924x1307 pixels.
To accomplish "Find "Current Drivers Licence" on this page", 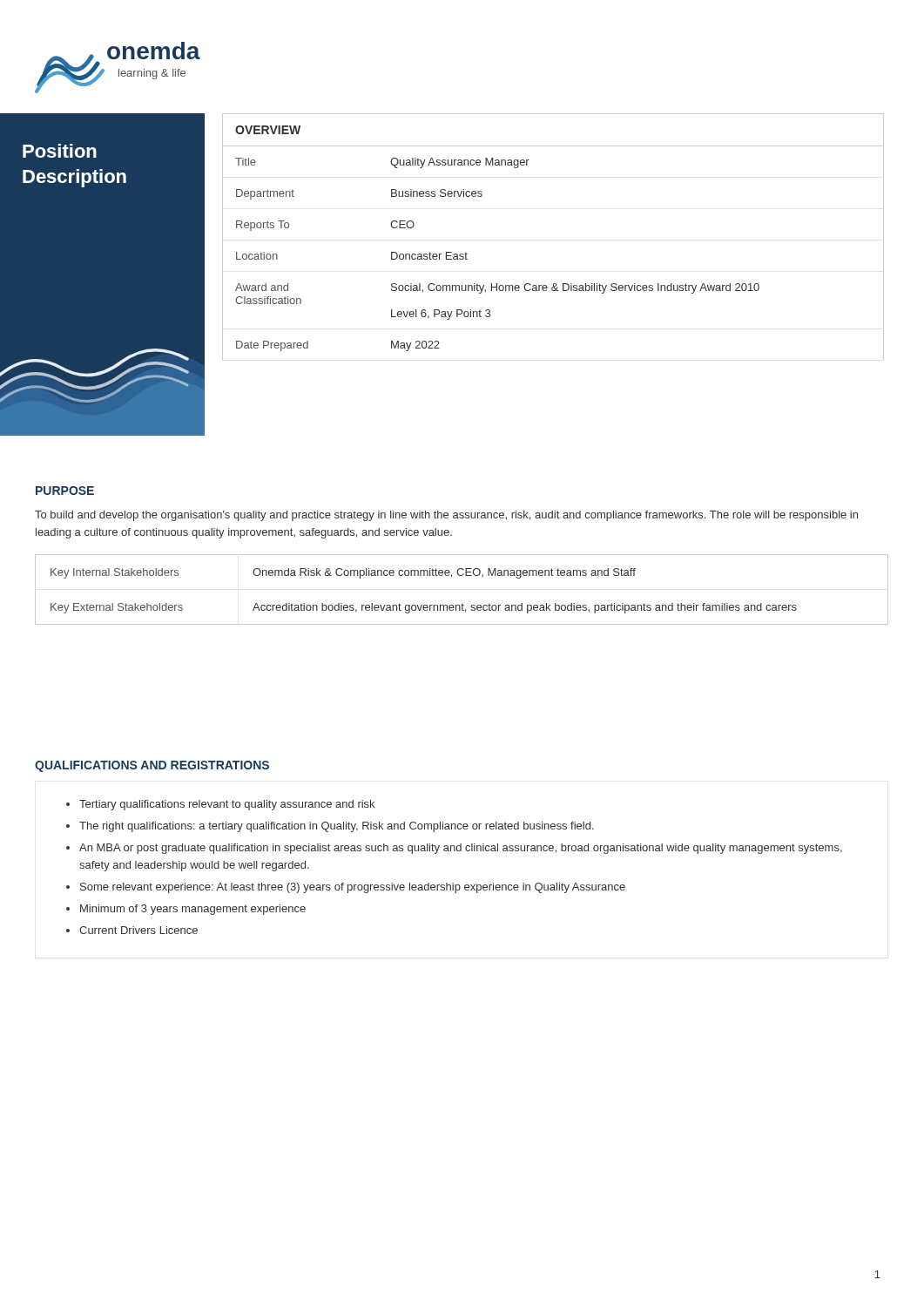I will (139, 930).
